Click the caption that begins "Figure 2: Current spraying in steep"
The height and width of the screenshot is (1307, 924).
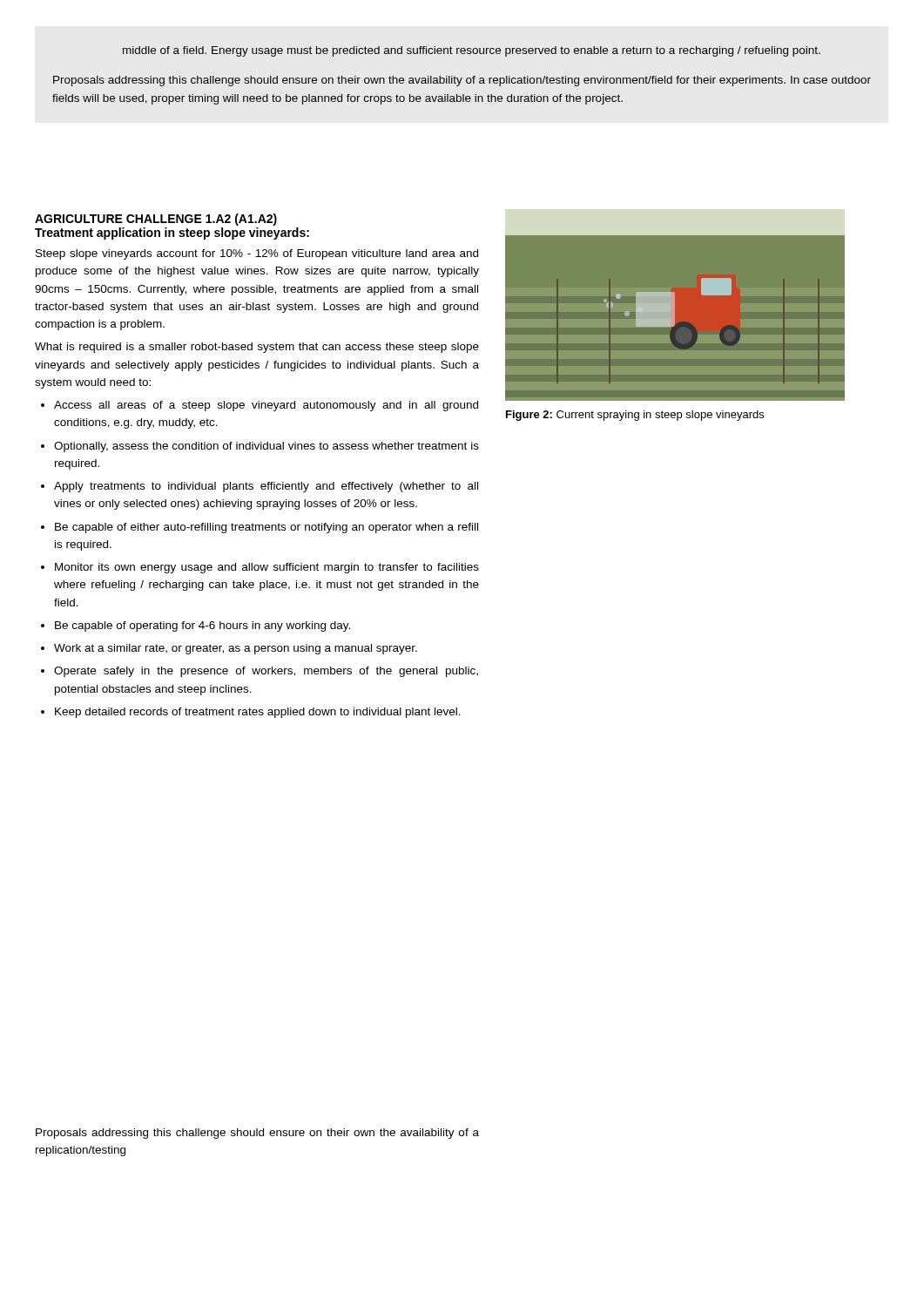point(635,414)
